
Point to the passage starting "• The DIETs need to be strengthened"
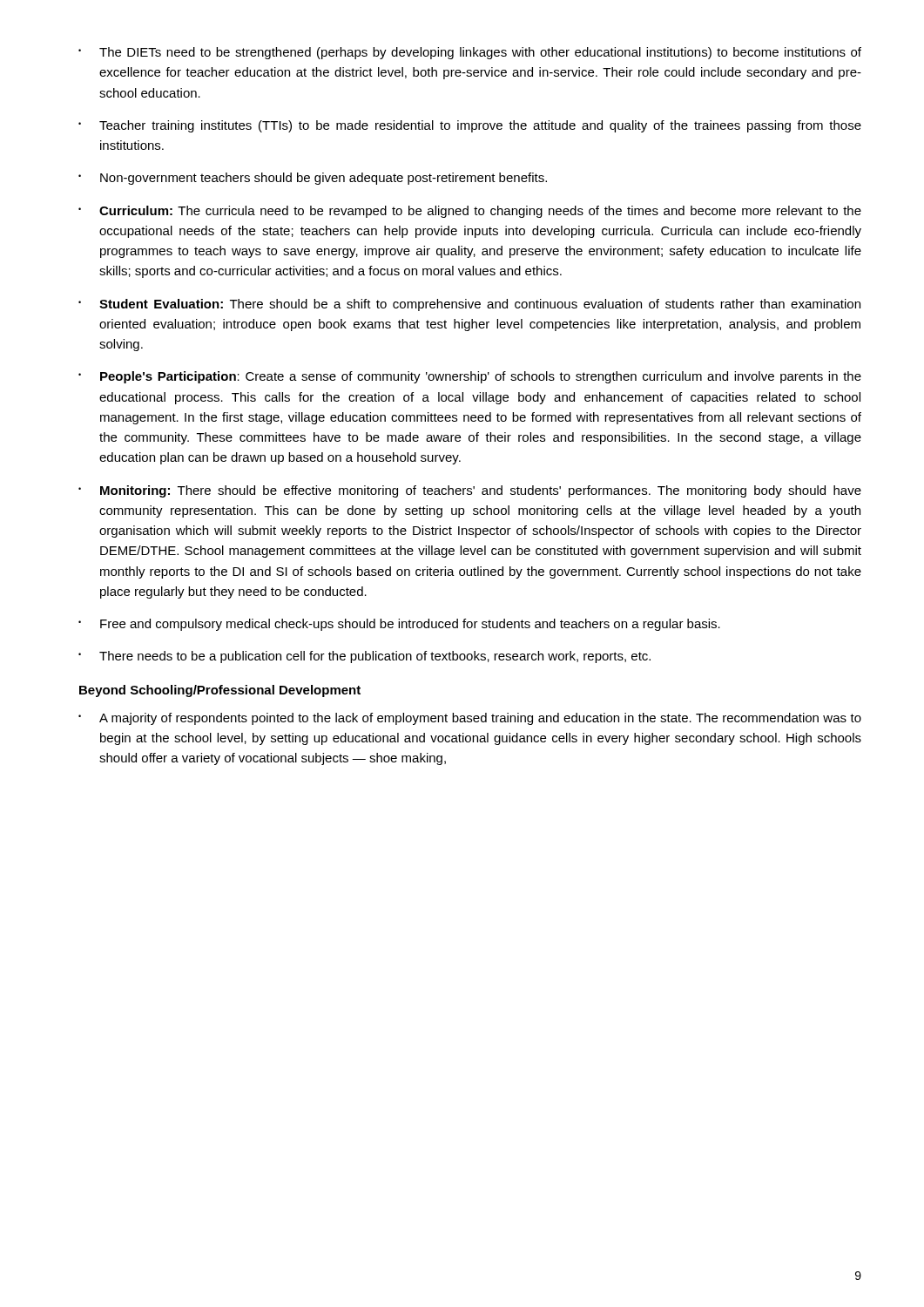coord(470,72)
